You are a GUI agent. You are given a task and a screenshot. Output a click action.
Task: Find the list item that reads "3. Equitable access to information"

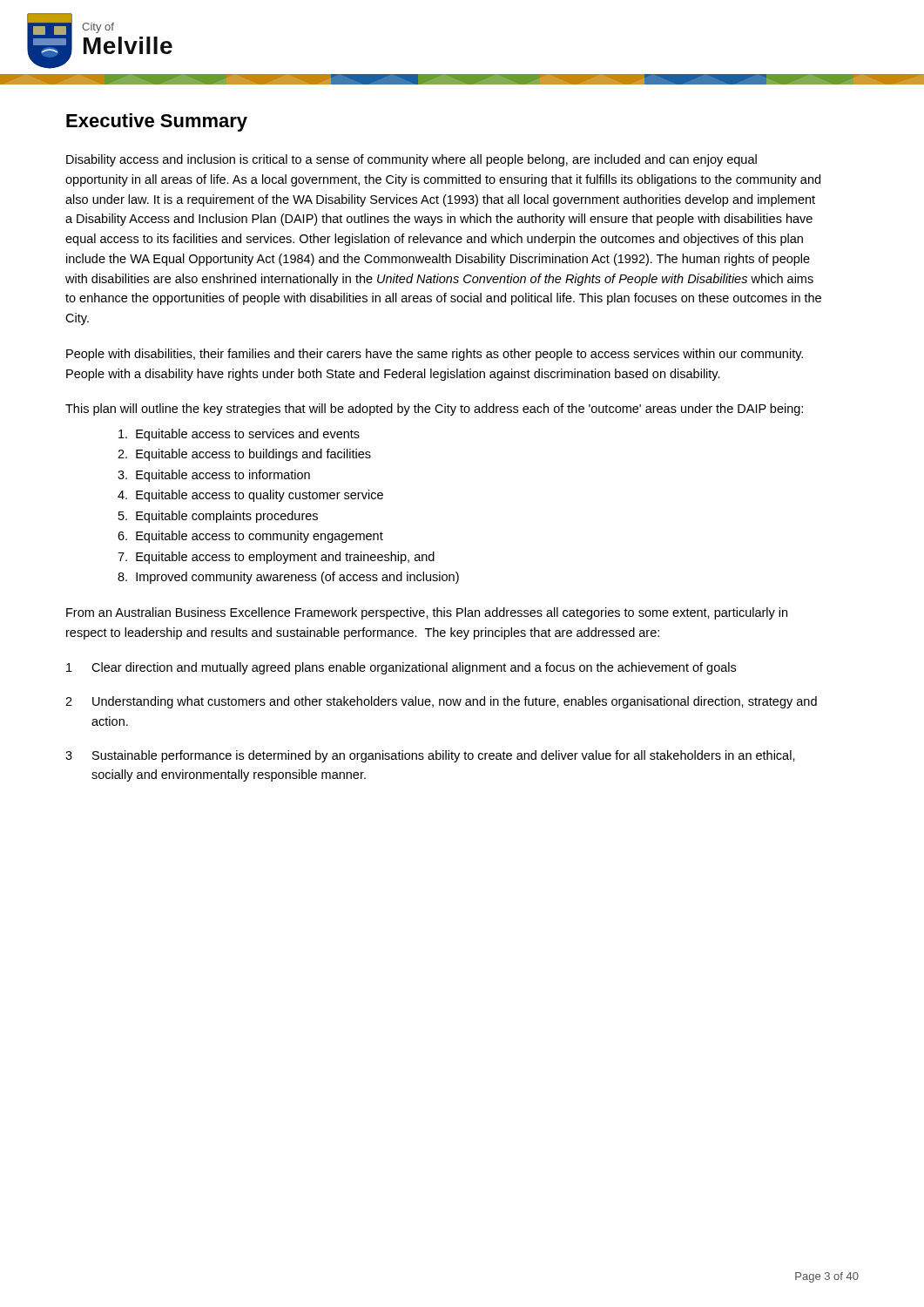point(214,475)
